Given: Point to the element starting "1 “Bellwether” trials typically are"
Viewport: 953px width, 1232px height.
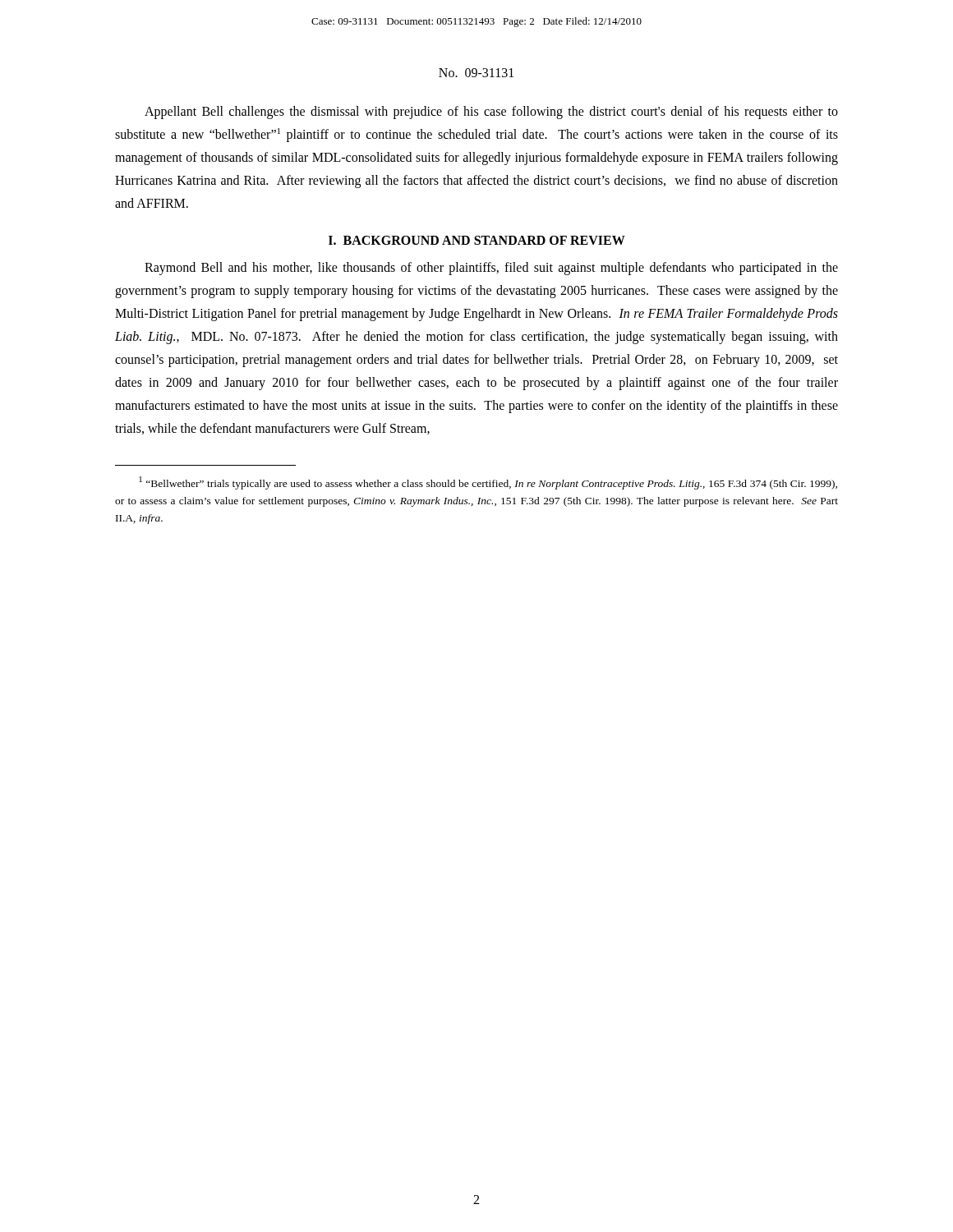Looking at the screenshot, I should coord(476,499).
